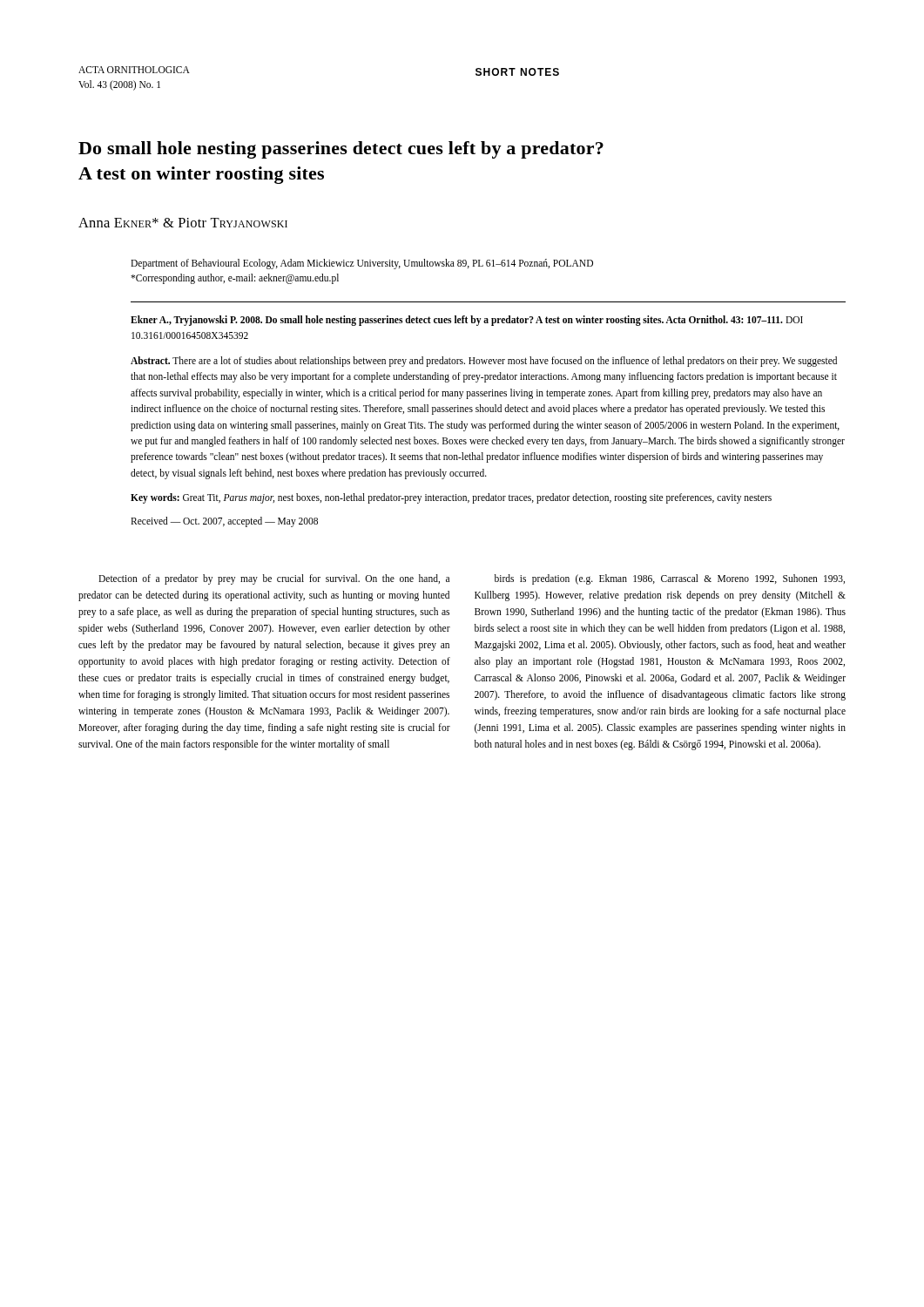Select the element starting "Key words: Great"
924x1307 pixels.
click(x=451, y=498)
